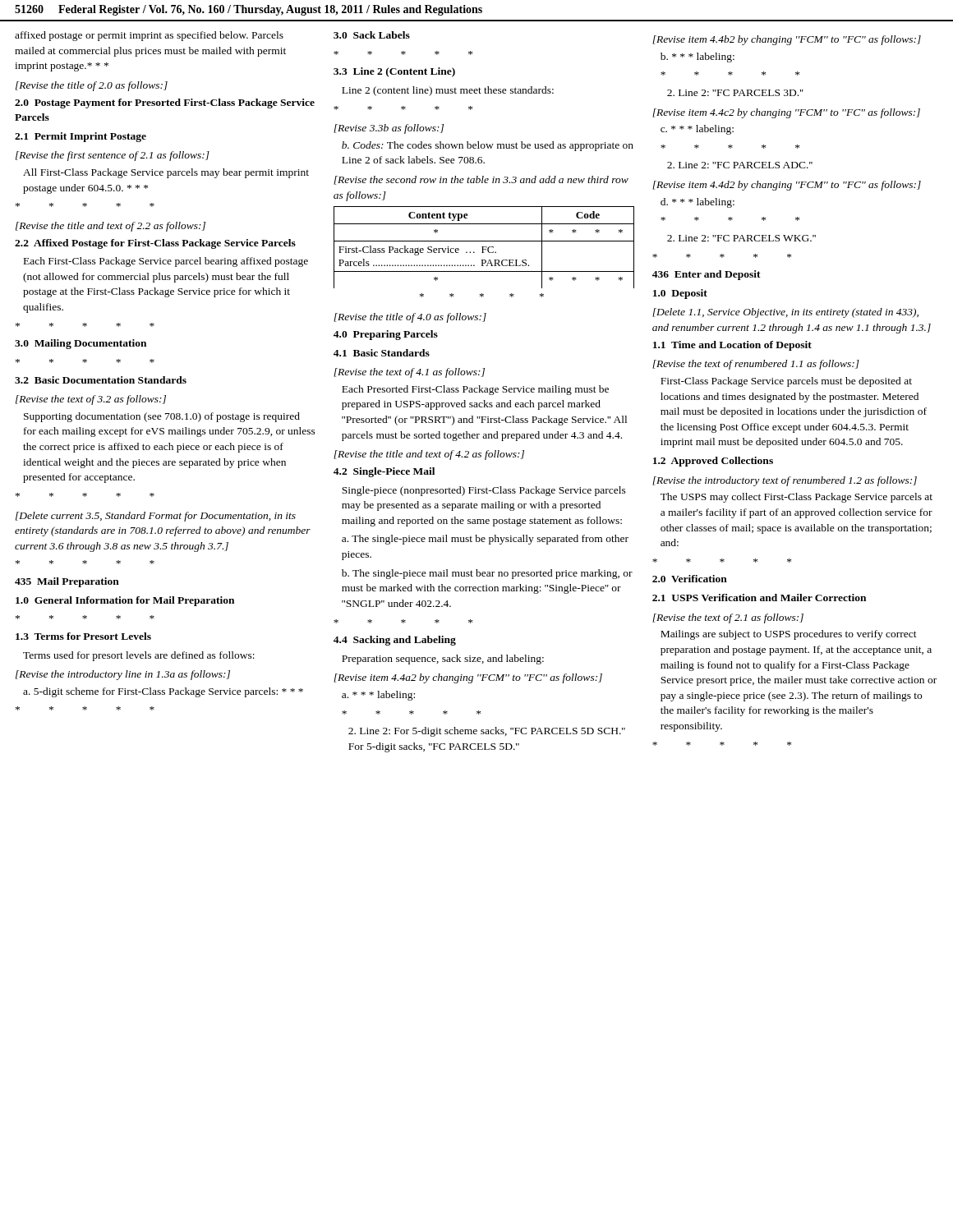The width and height of the screenshot is (953, 1232).
Task: Locate the block starting "First-Class Package Service parcels must be"
Action: 795,412
